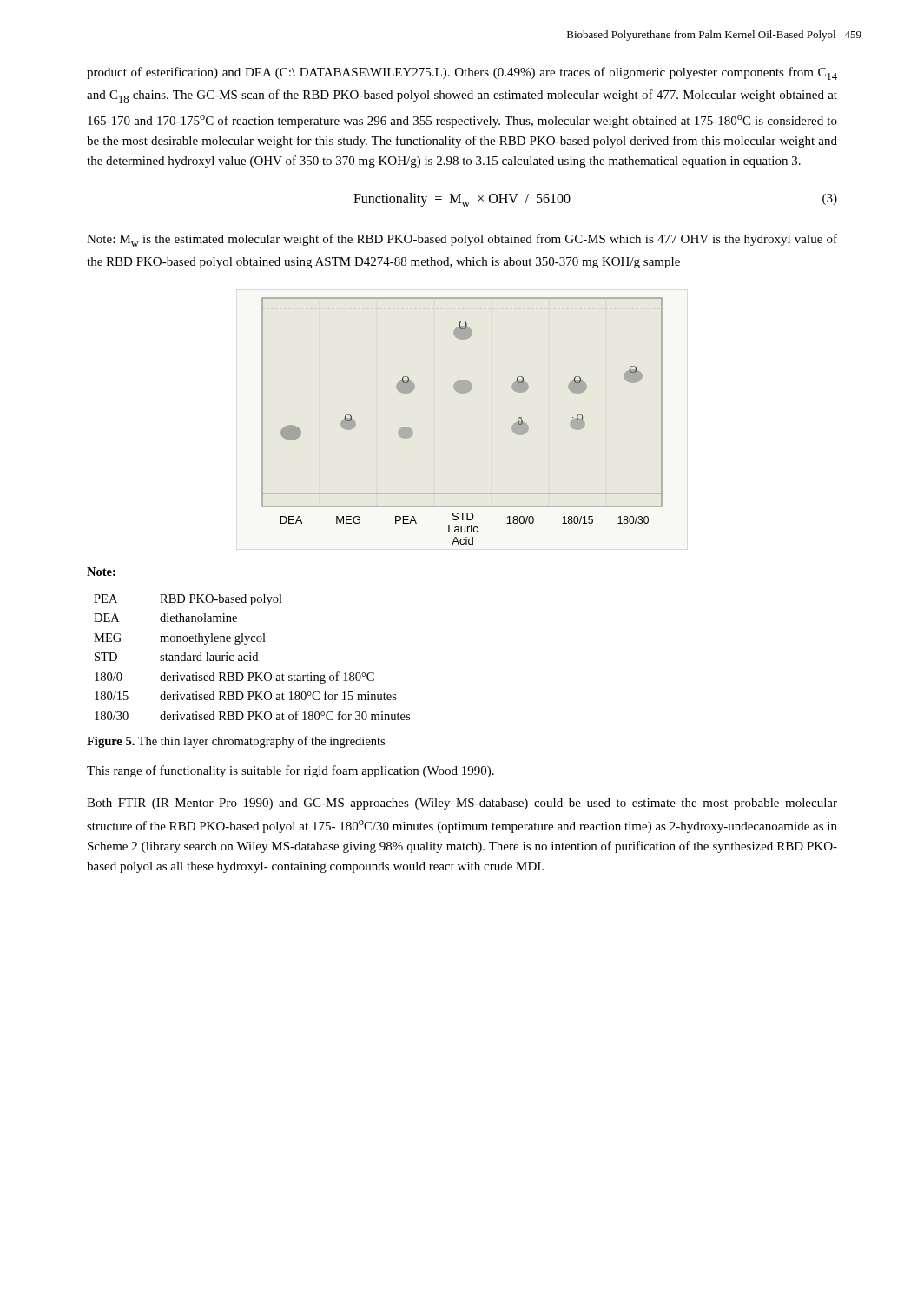This screenshot has height=1303, width=924.
Task: Point to the element starting "Functionality = Mw × OHV /"
Action: 455,200
